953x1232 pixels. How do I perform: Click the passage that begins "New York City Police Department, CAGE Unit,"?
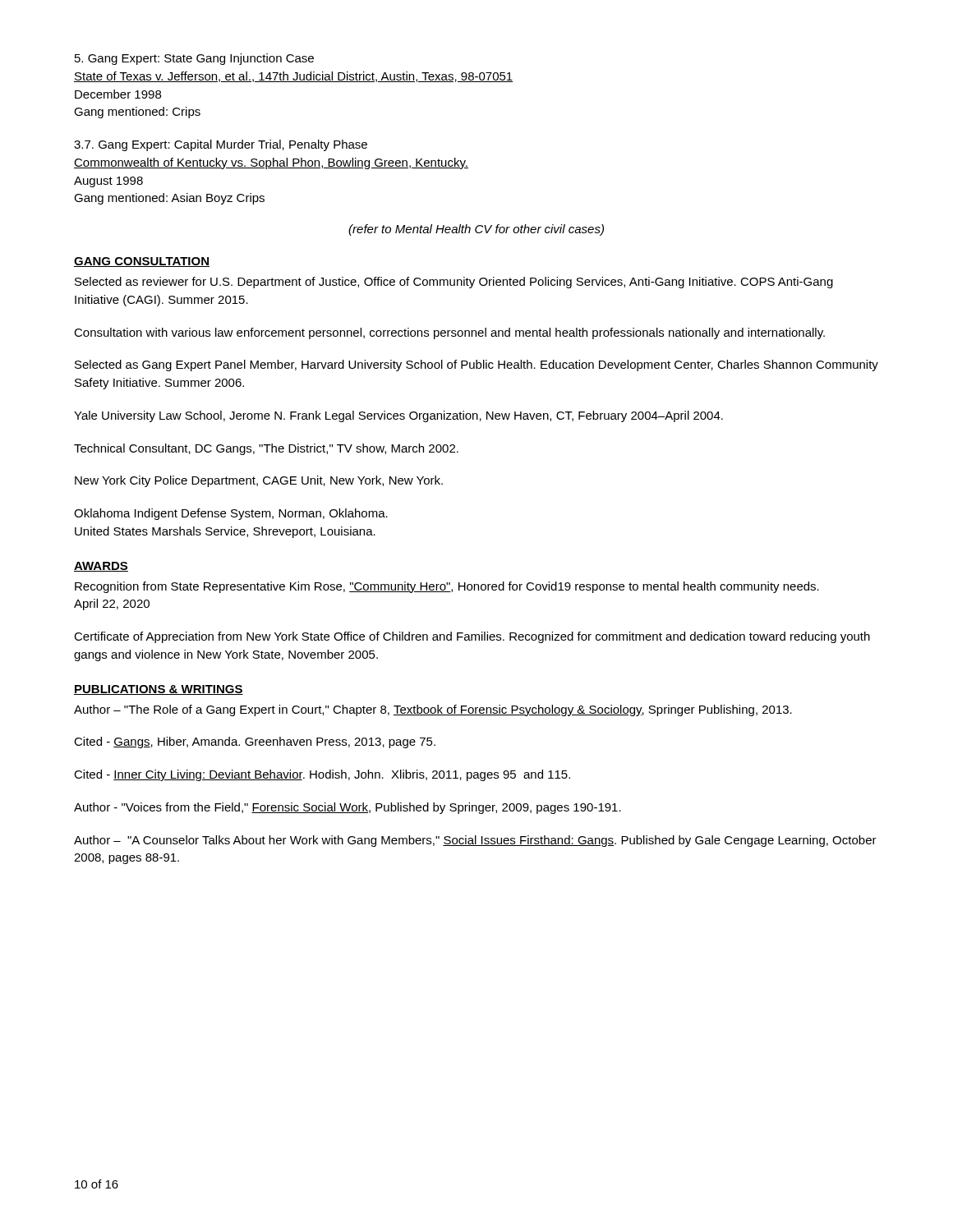pos(259,480)
